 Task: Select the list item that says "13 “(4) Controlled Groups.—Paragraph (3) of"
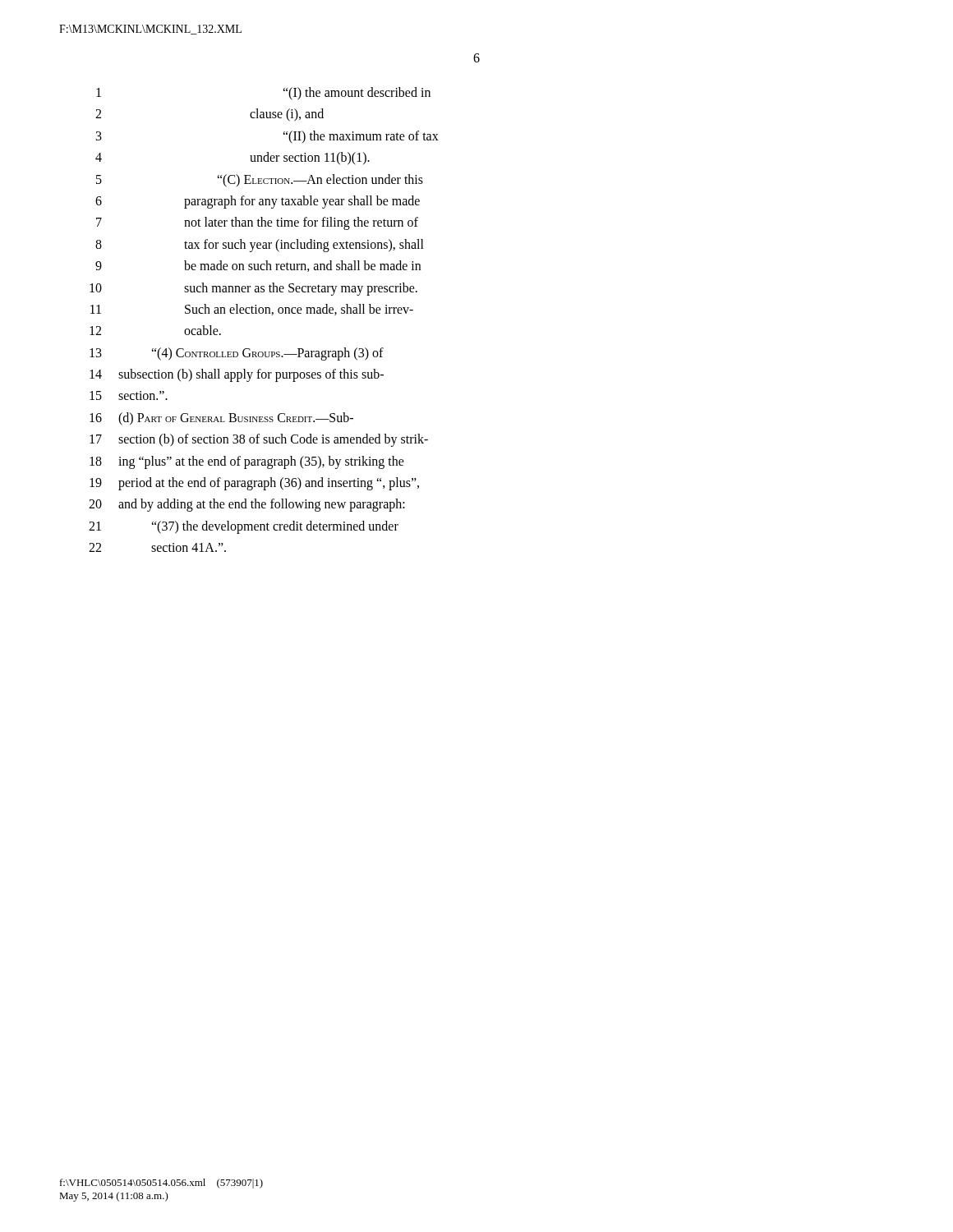click(x=237, y=354)
